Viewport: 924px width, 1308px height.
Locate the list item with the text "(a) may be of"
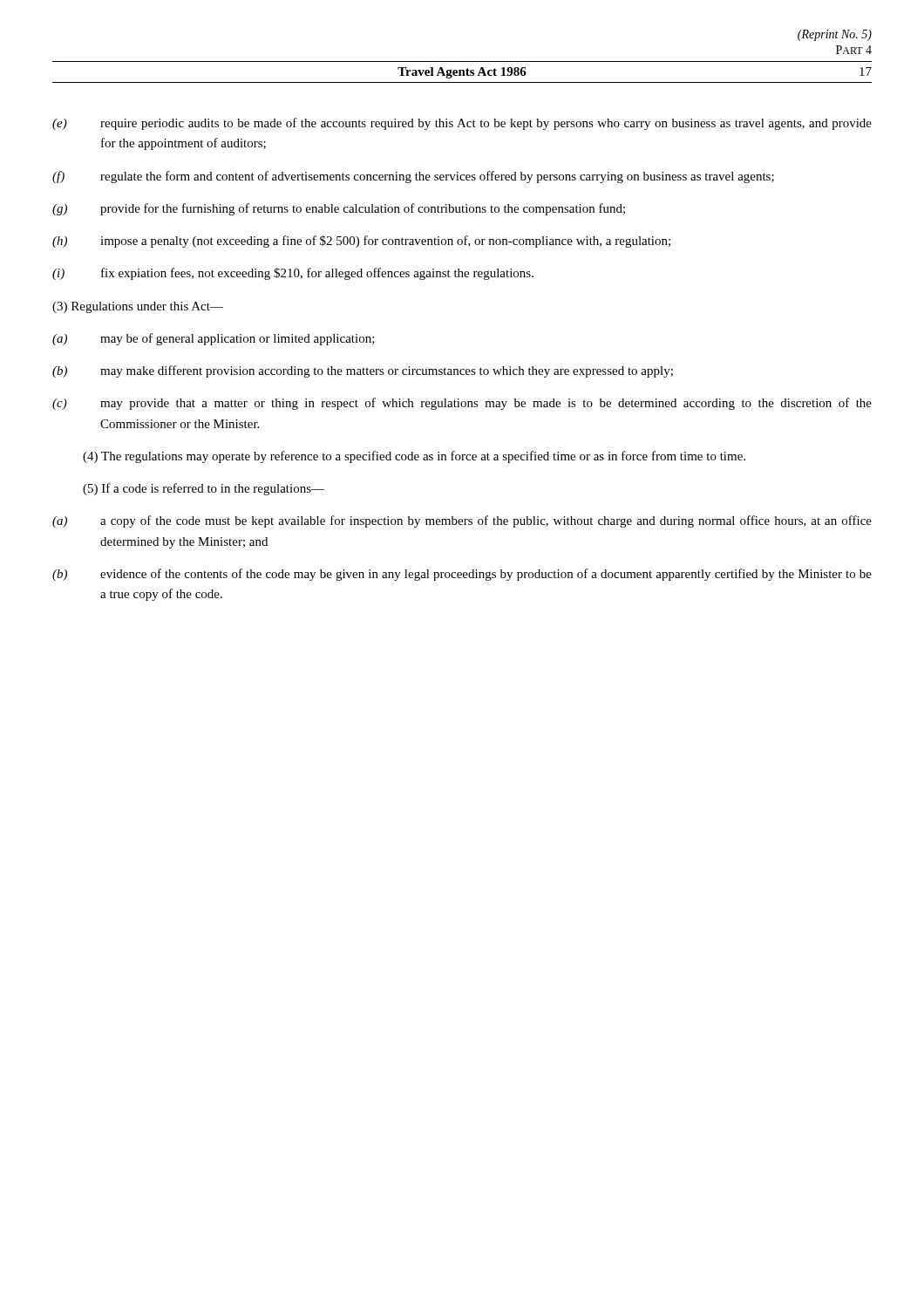214,339
